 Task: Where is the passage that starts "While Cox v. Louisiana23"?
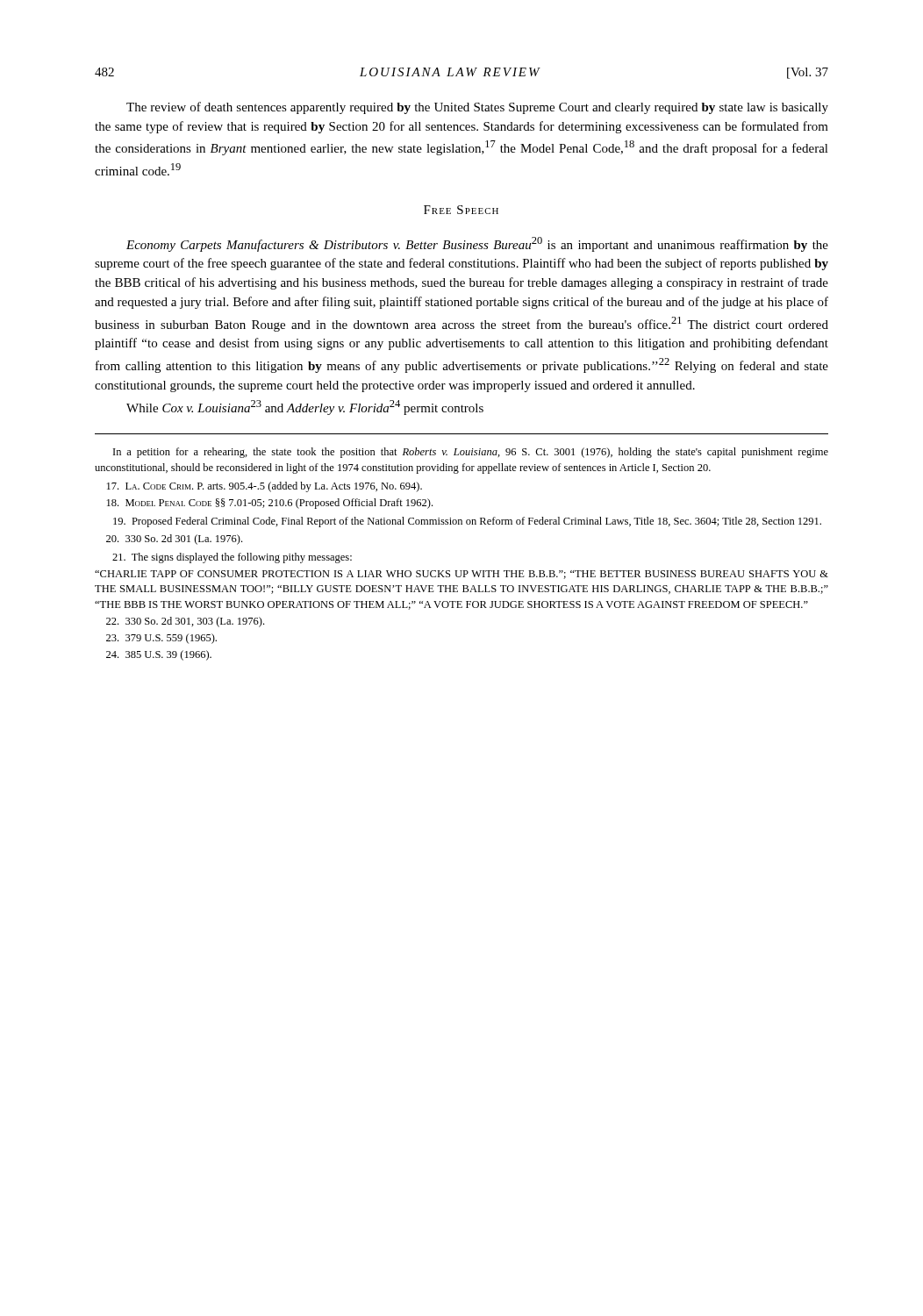[462, 407]
